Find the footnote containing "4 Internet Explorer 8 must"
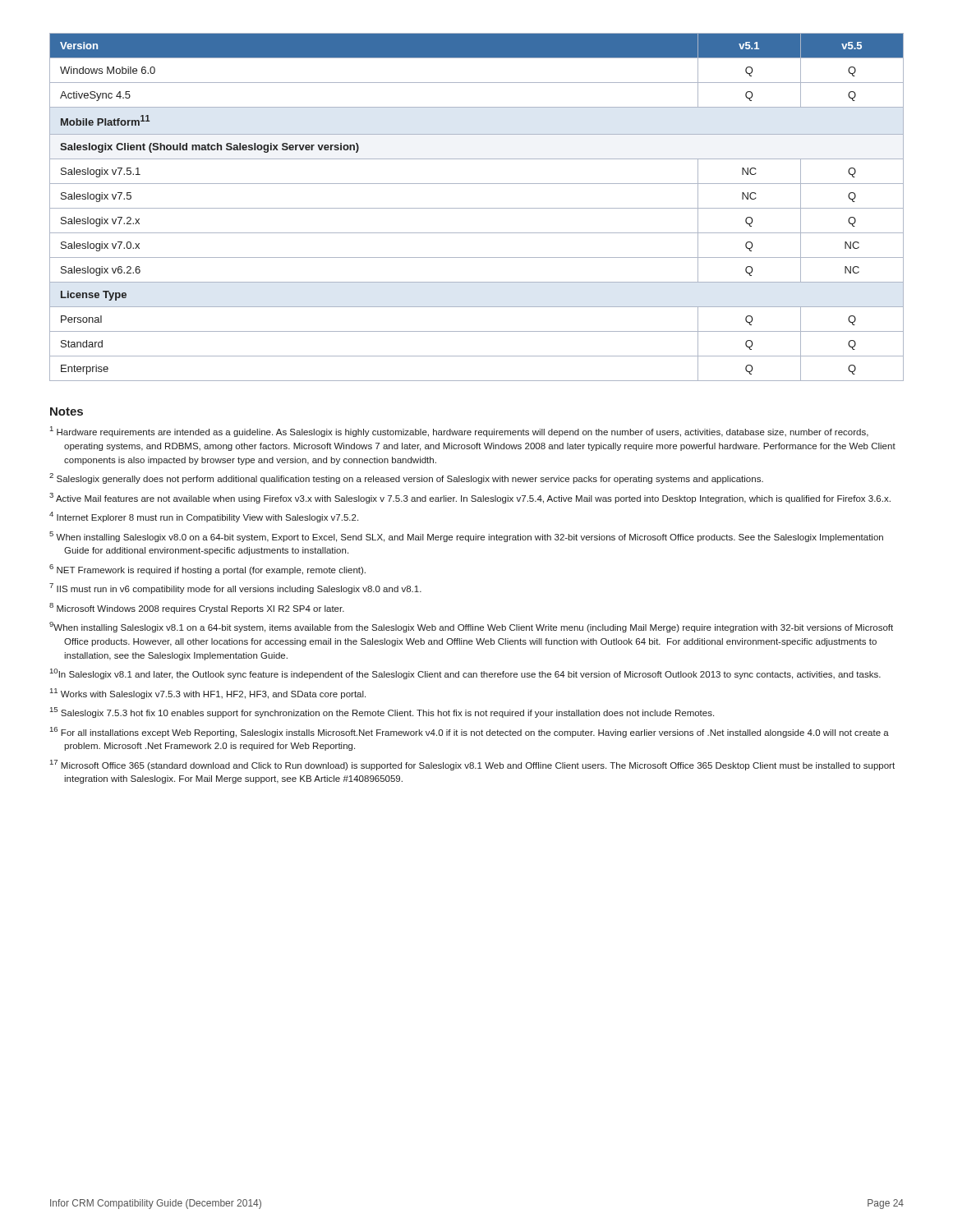 click(204, 517)
